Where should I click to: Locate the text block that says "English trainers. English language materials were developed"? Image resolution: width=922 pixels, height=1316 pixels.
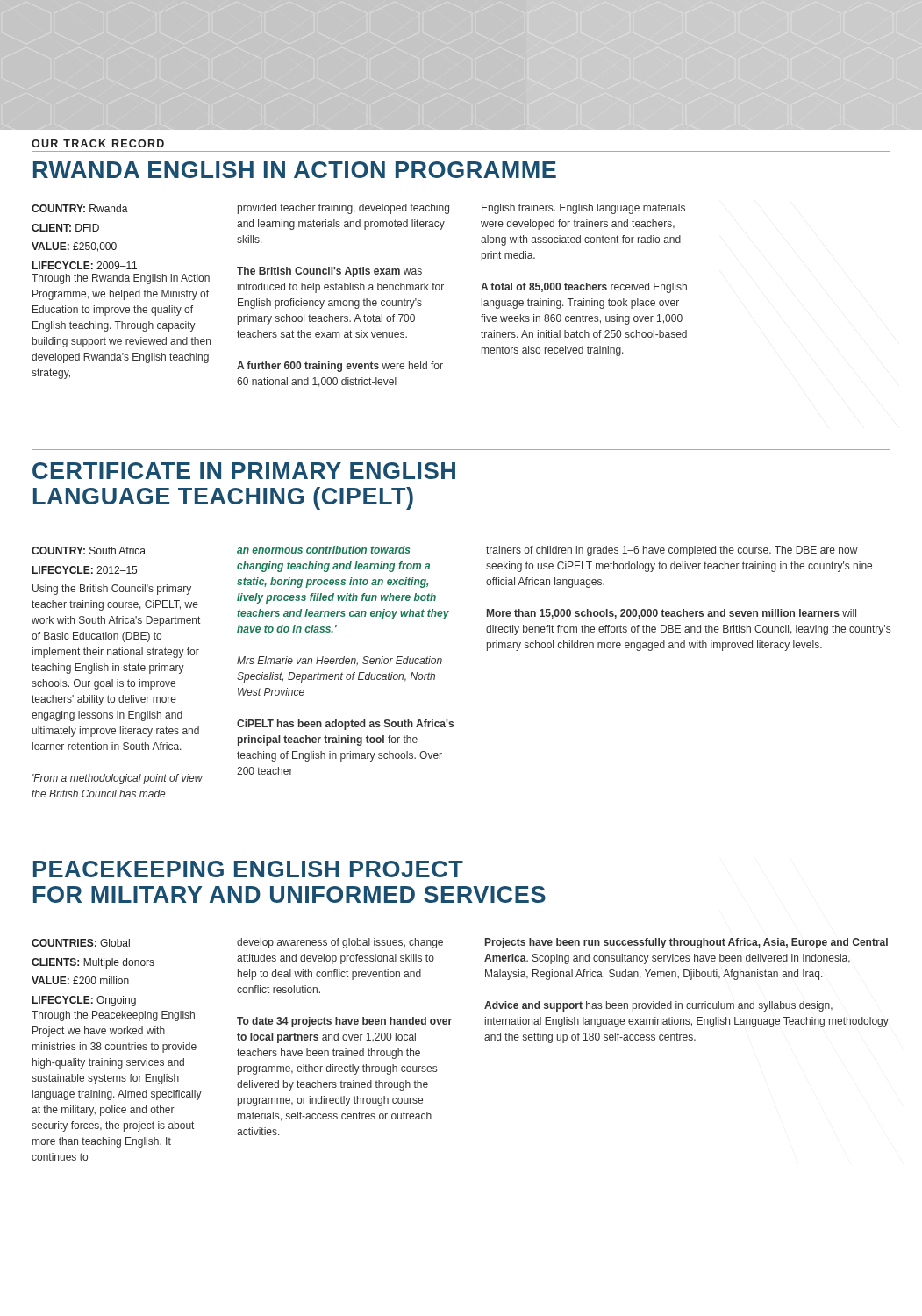pyautogui.click(x=584, y=279)
